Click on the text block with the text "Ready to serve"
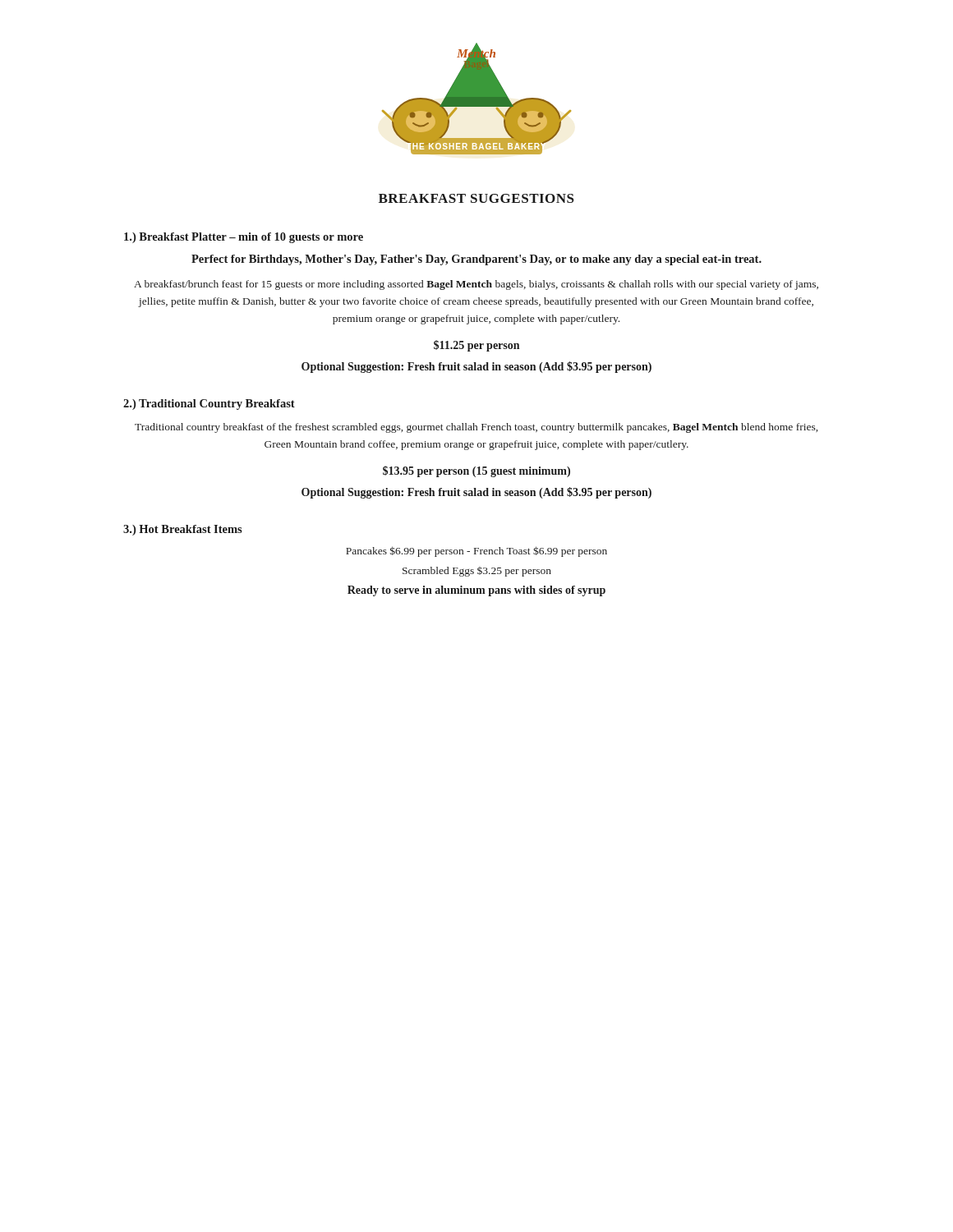 (476, 590)
